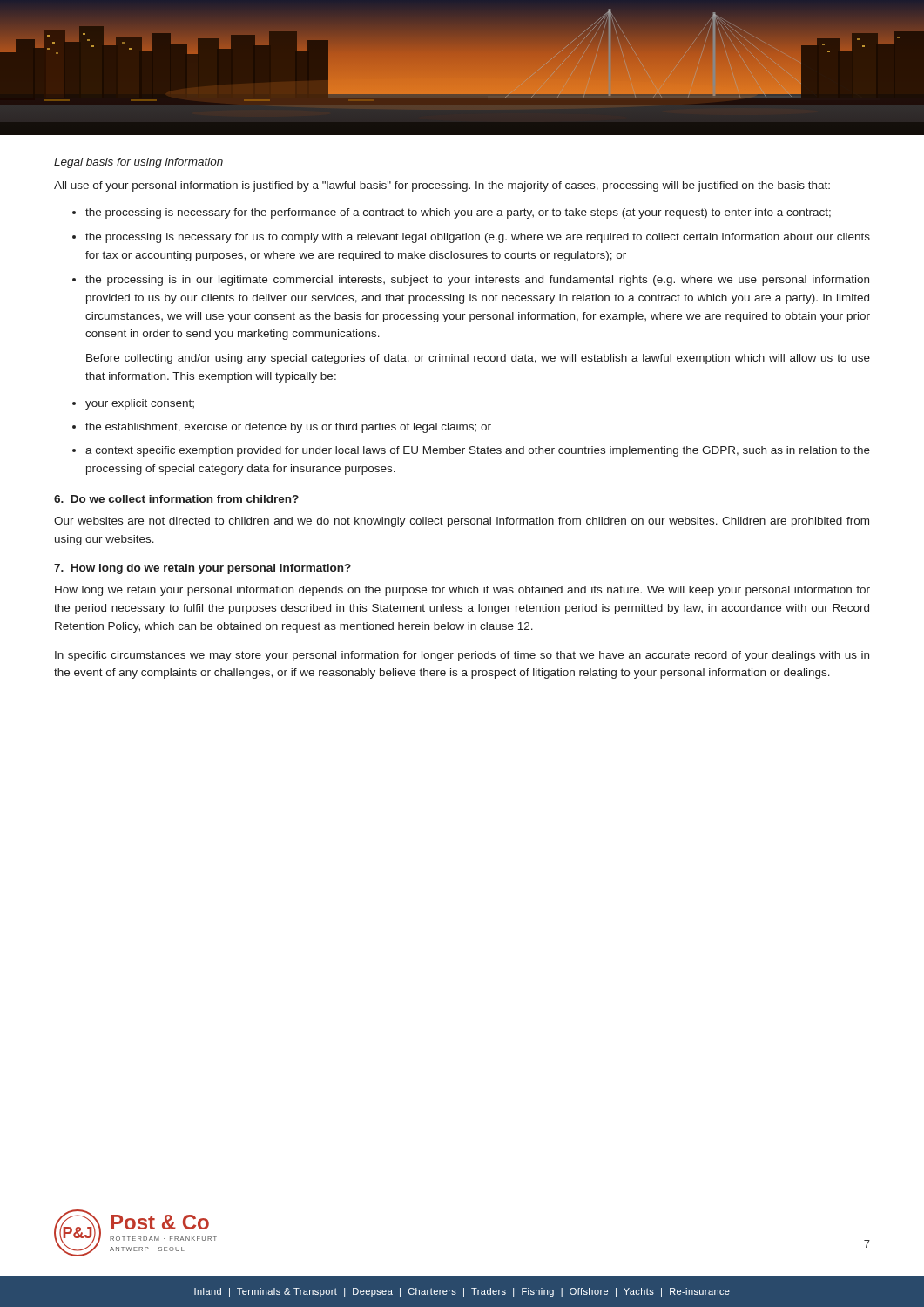924x1307 pixels.
Task: Click the section header that begins "6. Do we"
Action: tap(176, 499)
